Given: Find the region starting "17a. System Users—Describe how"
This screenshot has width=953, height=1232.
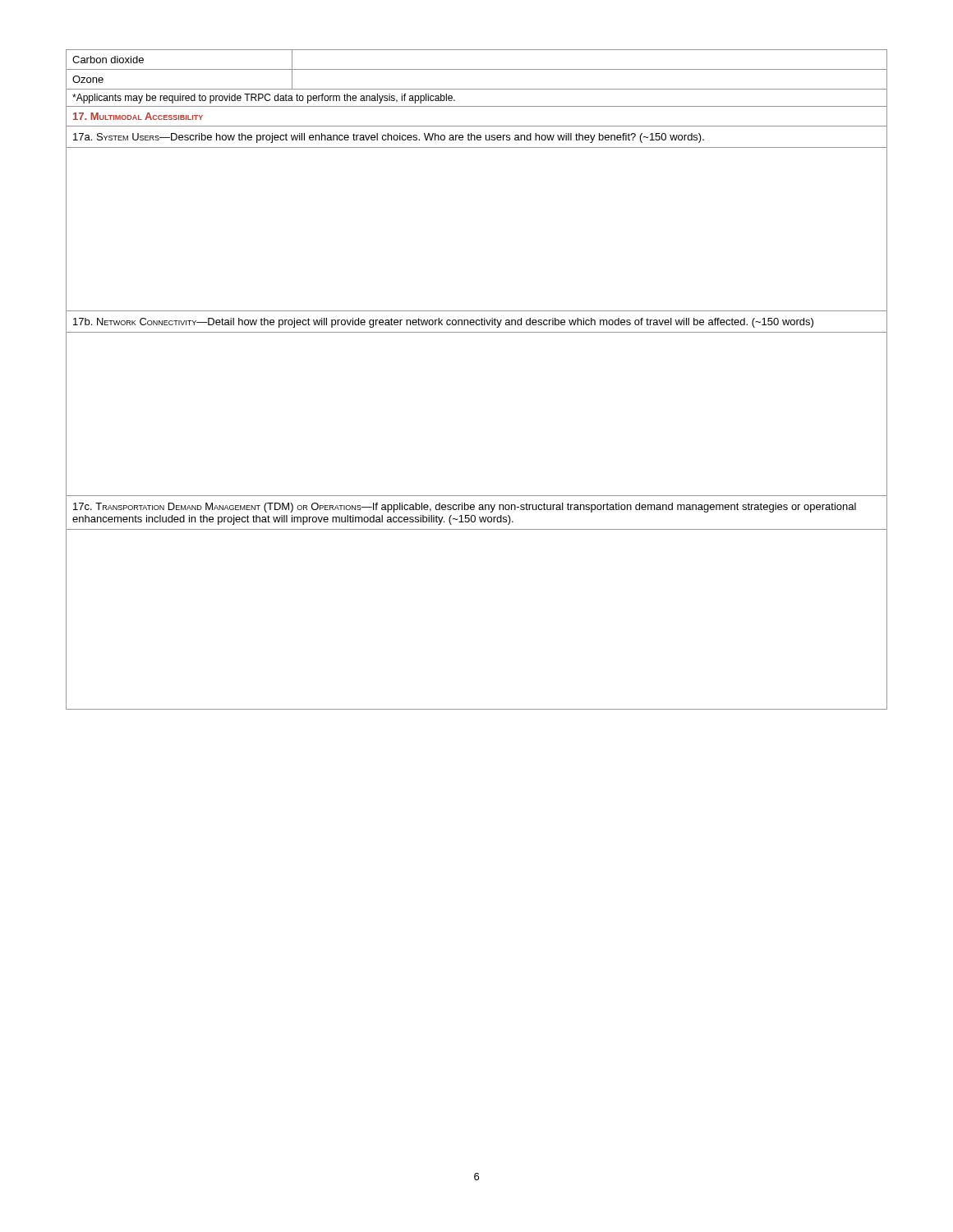Looking at the screenshot, I should click(x=389, y=137).
